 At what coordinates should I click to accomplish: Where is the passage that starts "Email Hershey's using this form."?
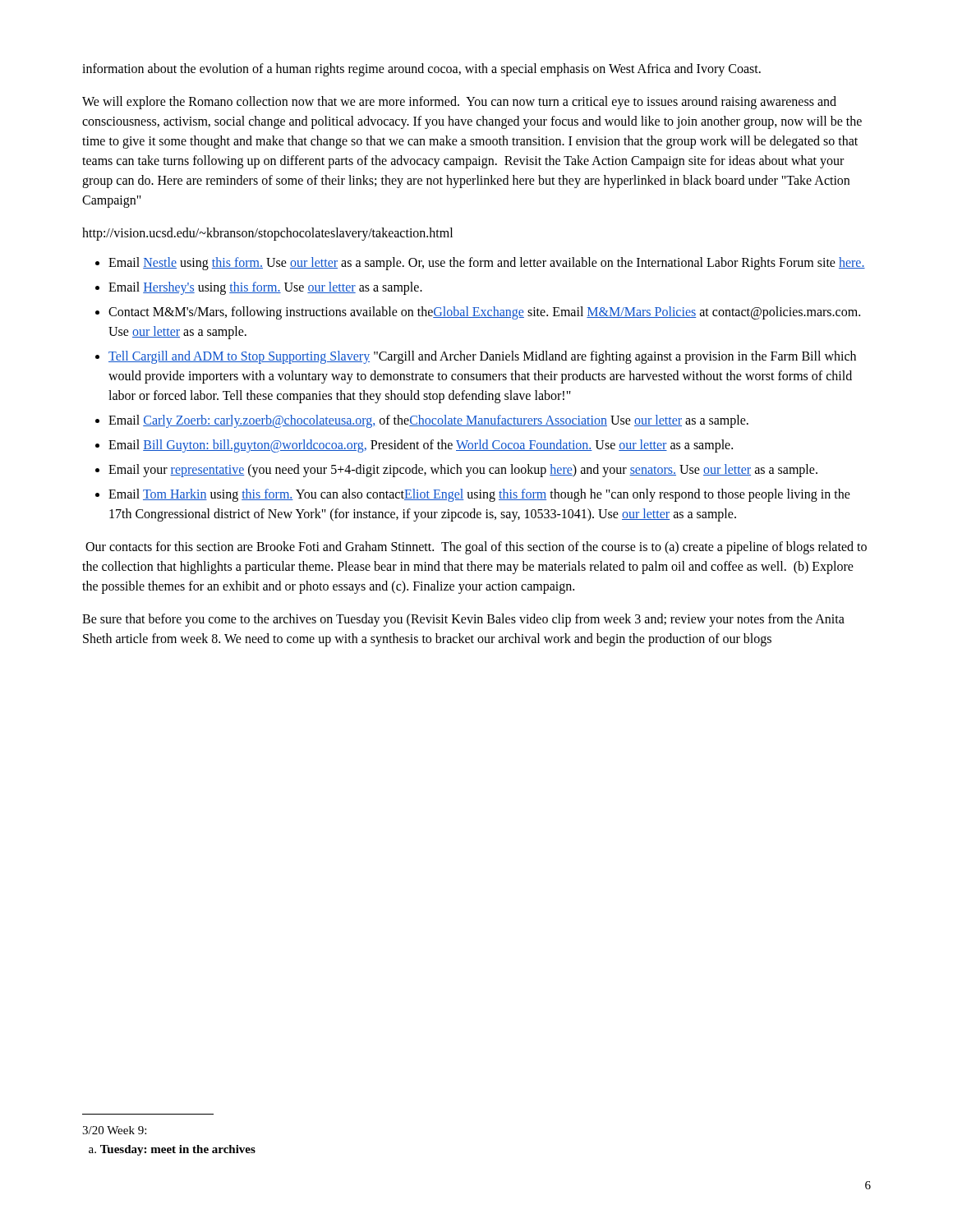(x=266, y=287)
